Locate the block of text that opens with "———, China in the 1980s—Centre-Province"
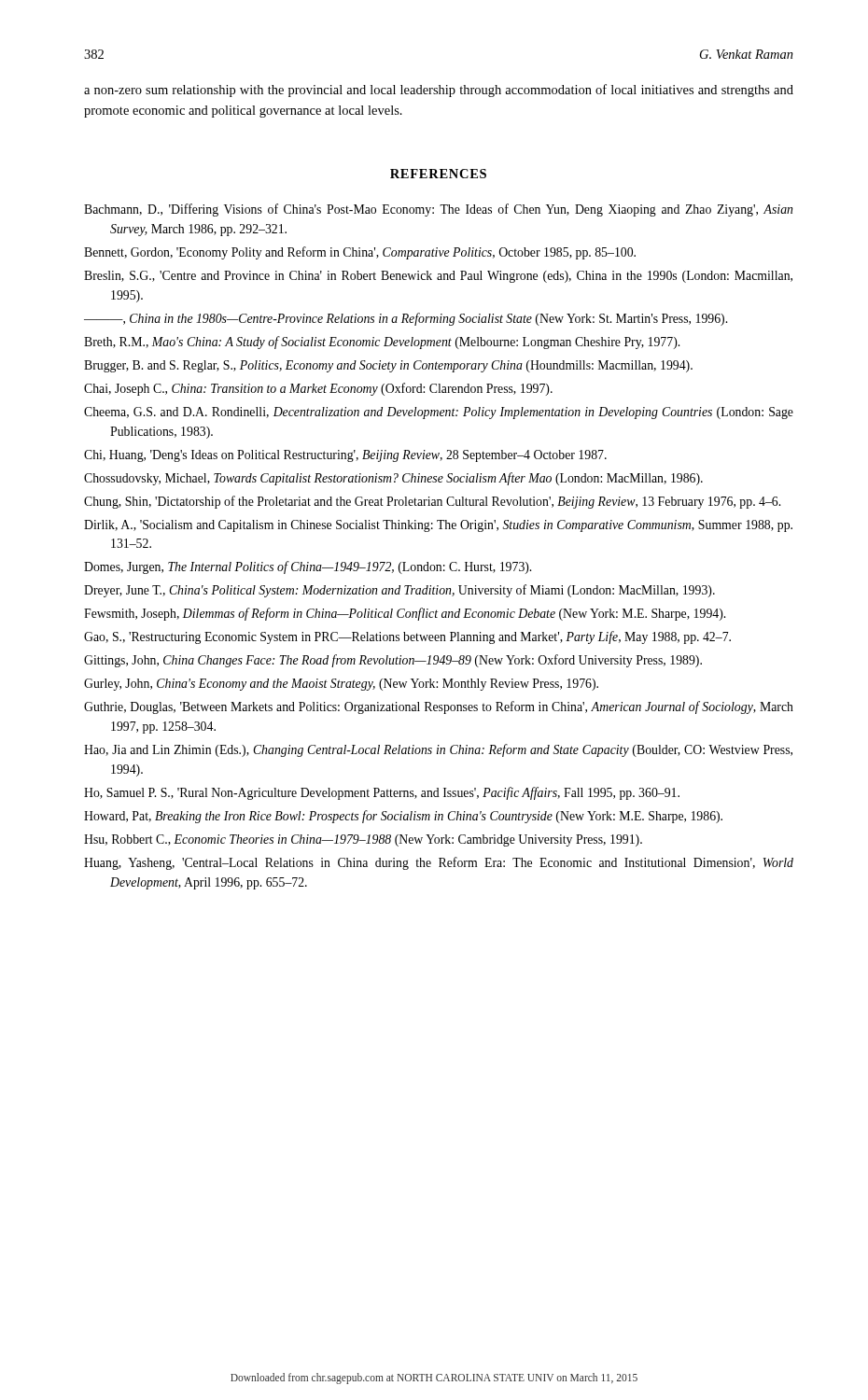 pos(406,318)
